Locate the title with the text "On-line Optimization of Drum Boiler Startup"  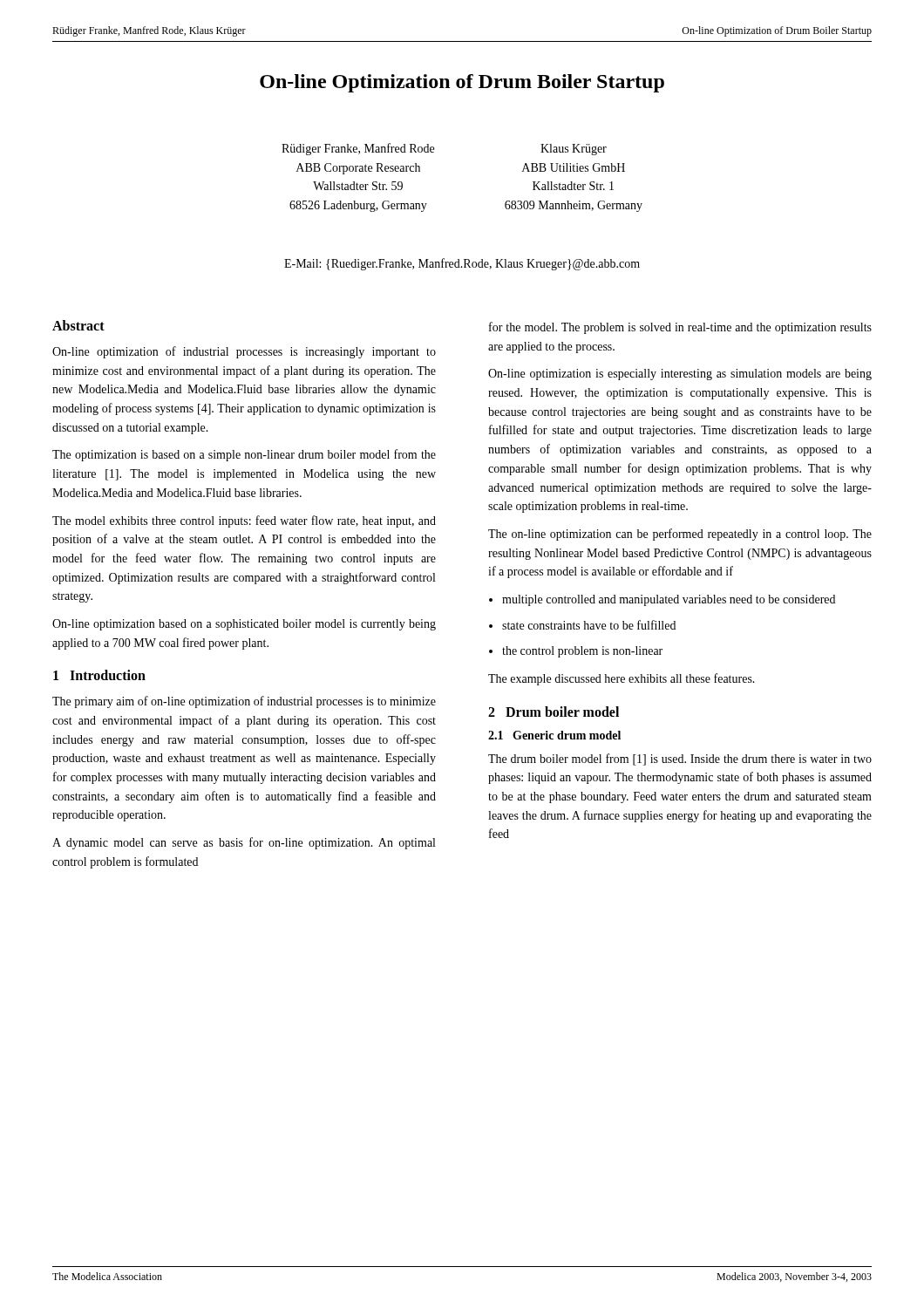click(462, 81)
